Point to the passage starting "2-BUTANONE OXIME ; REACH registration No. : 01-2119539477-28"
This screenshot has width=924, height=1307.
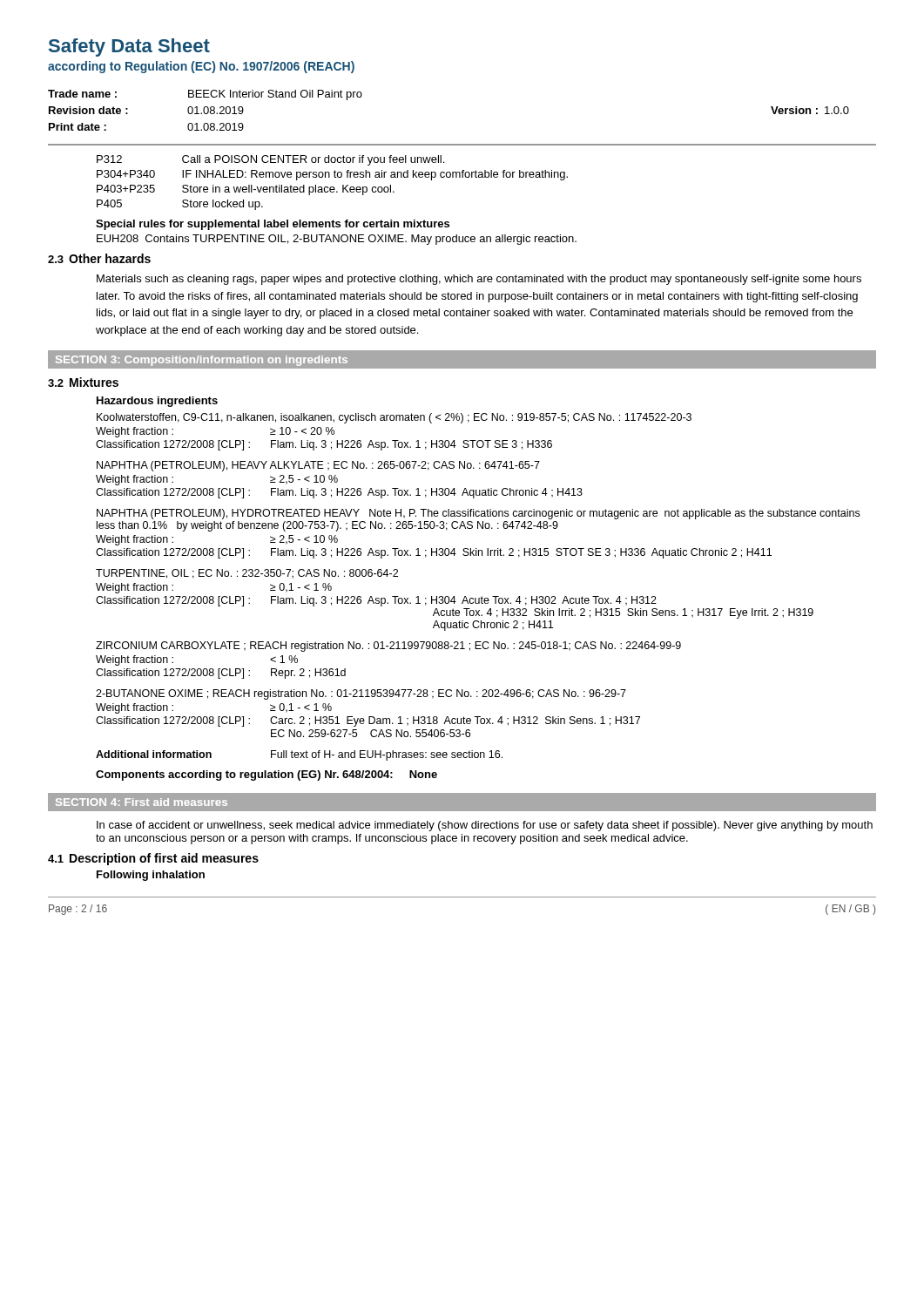[486, 714]
